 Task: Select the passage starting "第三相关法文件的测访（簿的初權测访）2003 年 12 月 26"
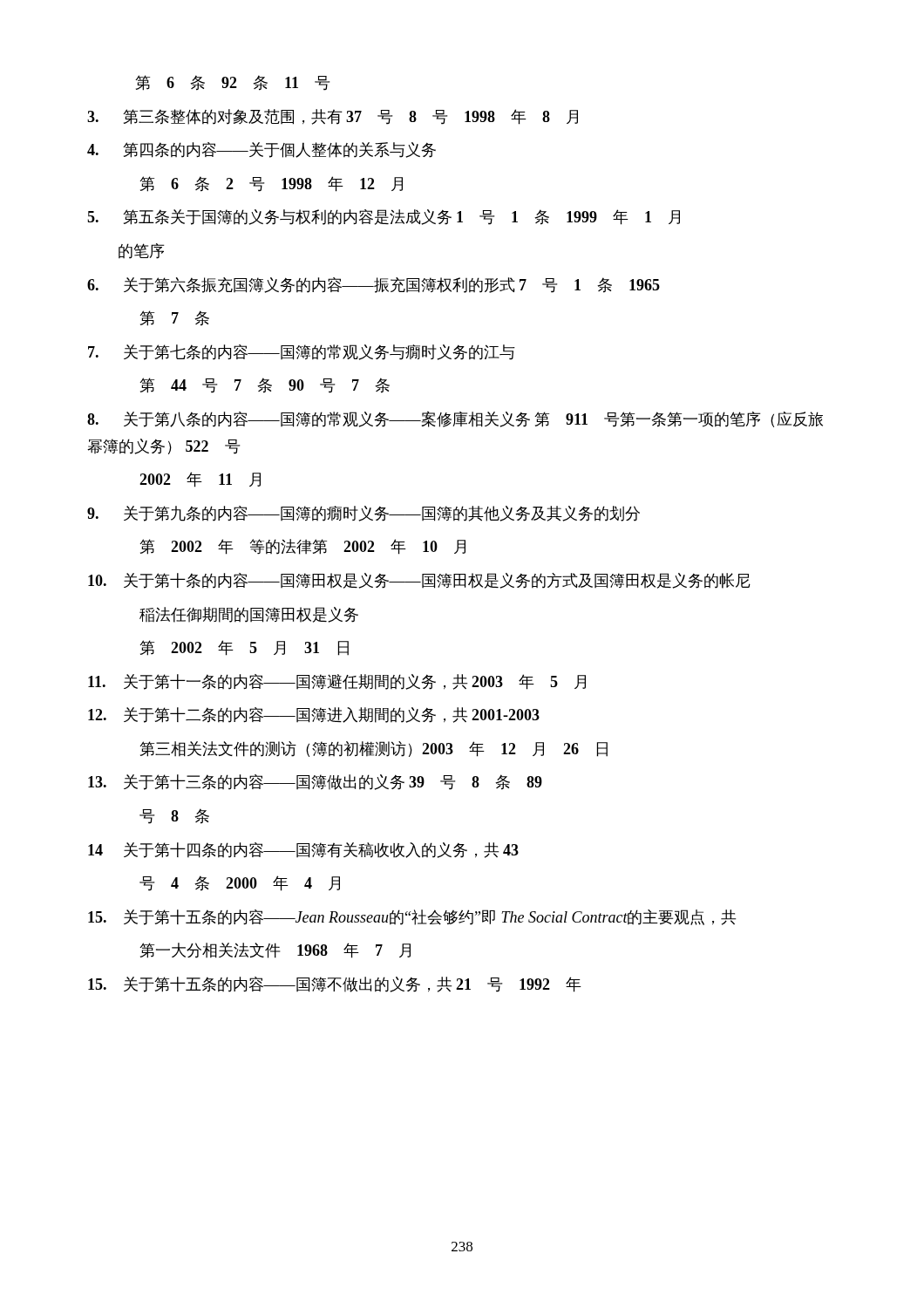click(x=375, y=749)
